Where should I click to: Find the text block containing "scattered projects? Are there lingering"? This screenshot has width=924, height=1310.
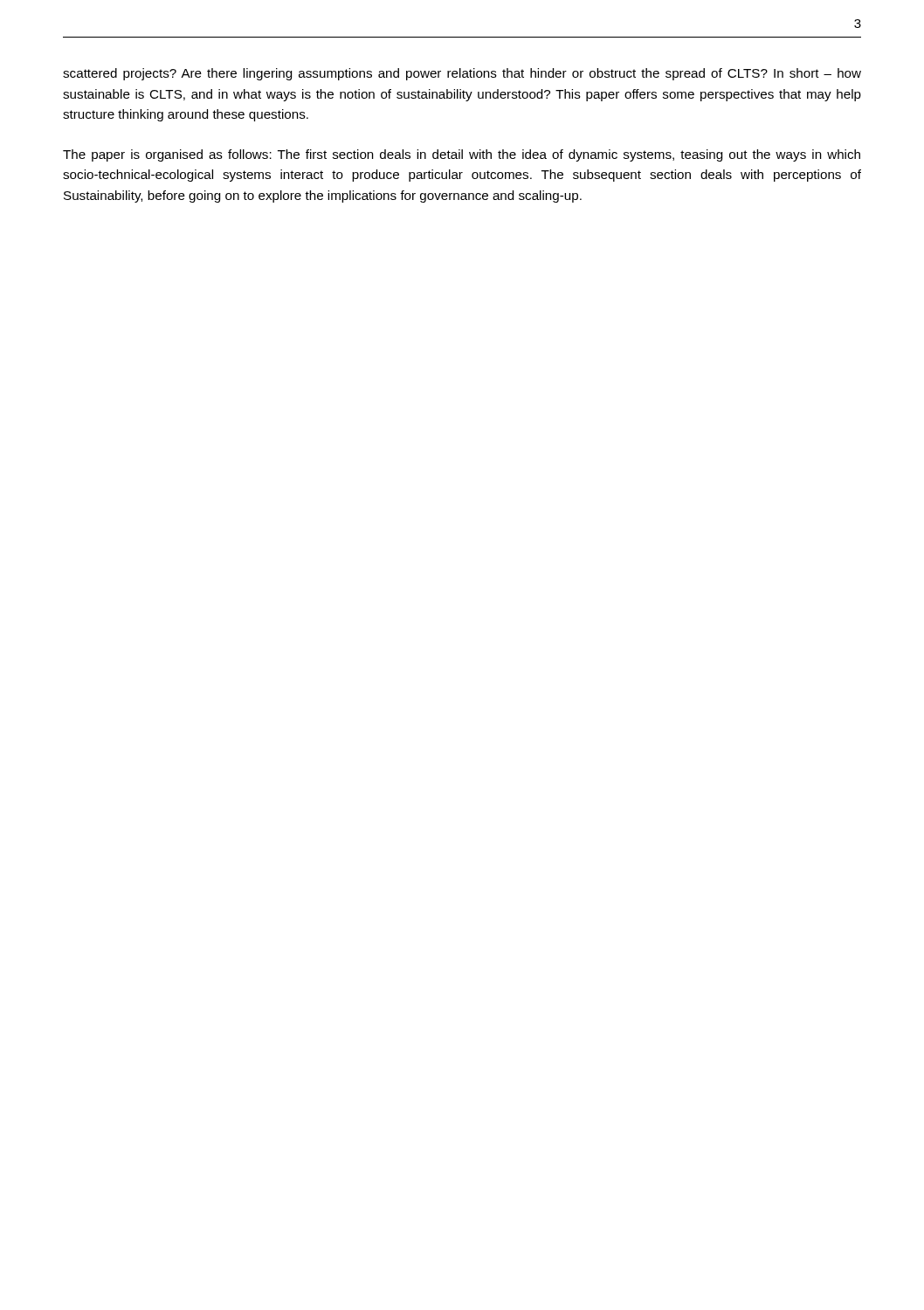pos(462,94)
